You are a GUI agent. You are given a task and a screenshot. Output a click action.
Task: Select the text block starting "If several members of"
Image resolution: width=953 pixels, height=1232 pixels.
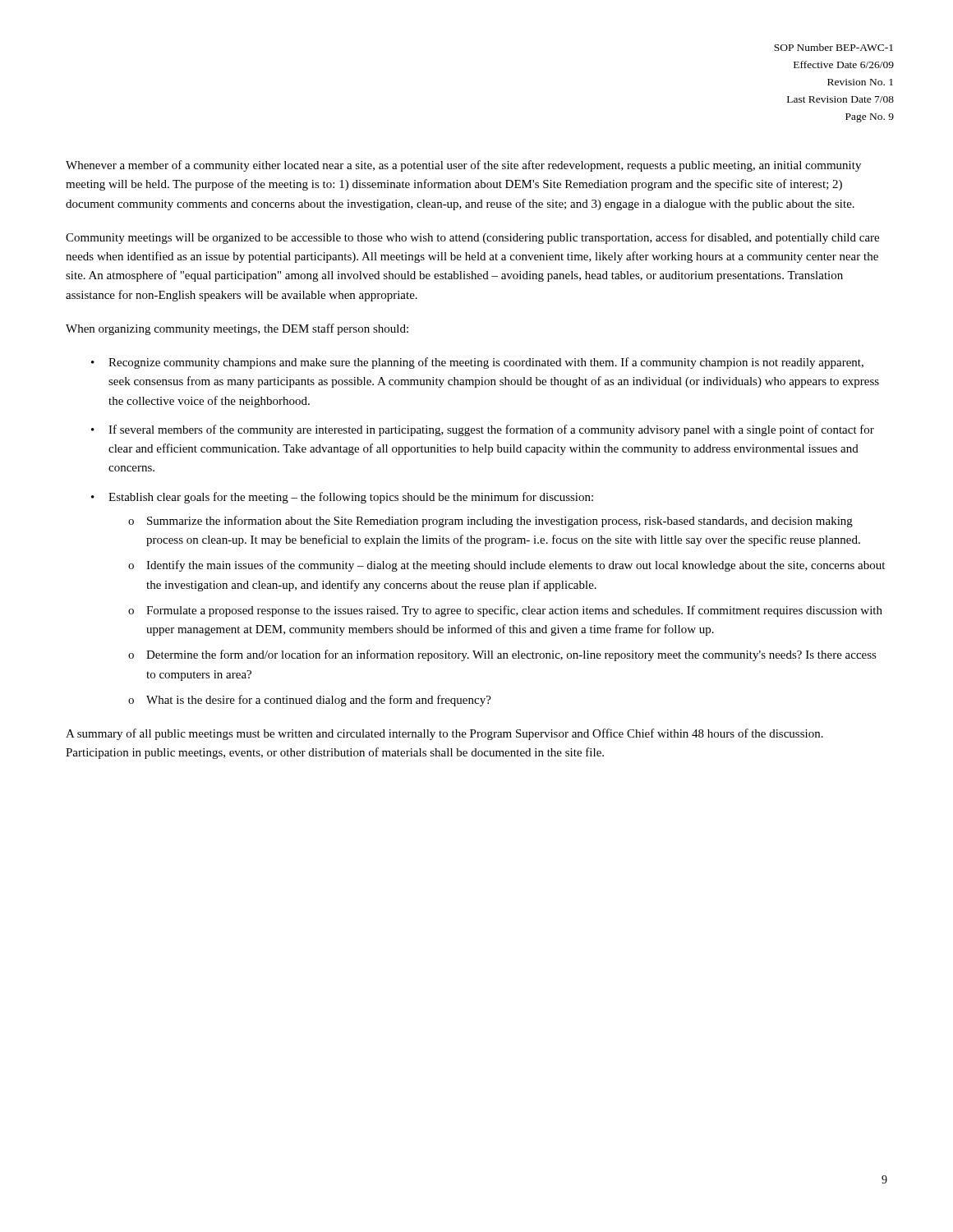click(x=491, y=448)
